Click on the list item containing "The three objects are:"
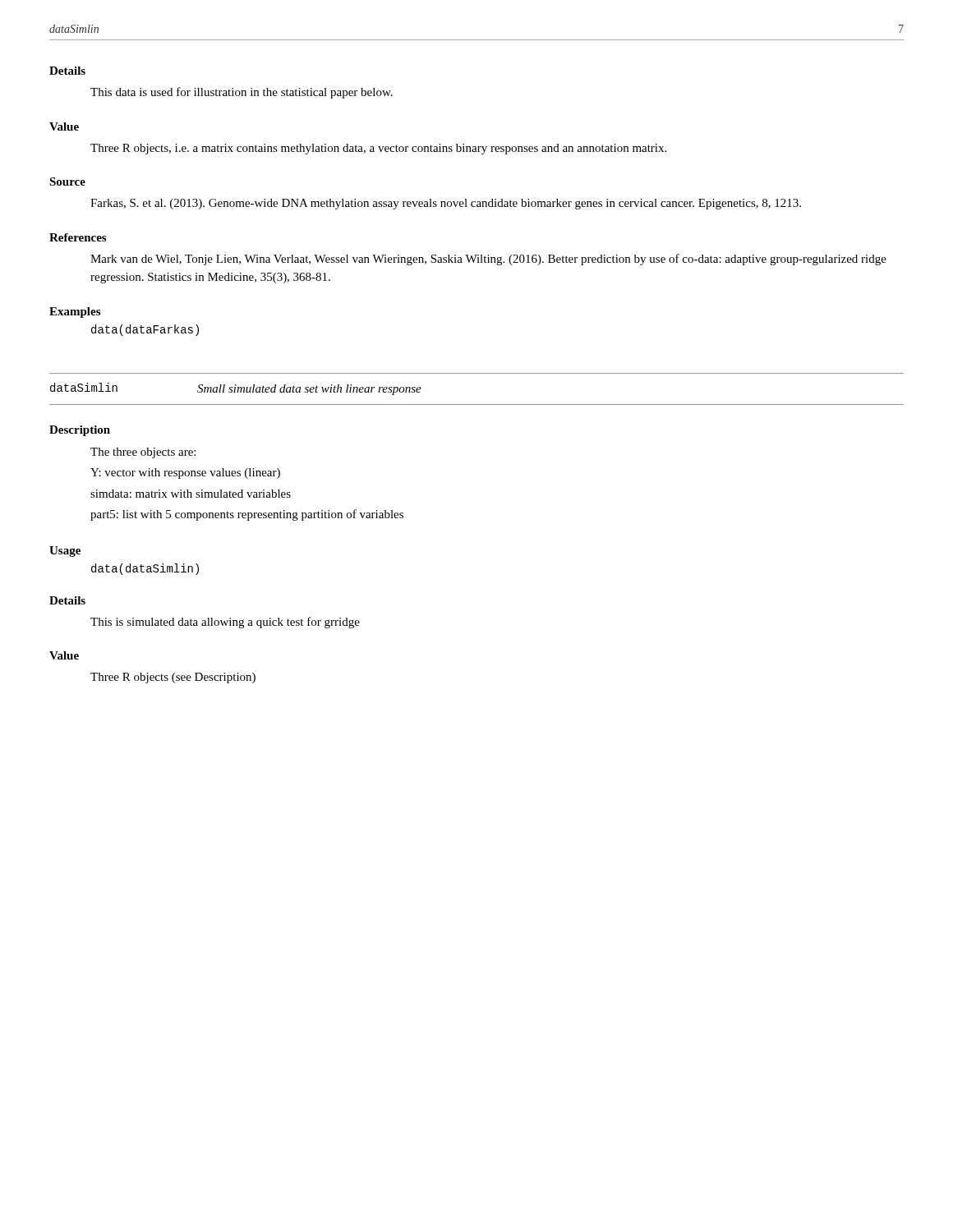The height and width of the screenshot is (1232, 953). [x=144, y=451]
